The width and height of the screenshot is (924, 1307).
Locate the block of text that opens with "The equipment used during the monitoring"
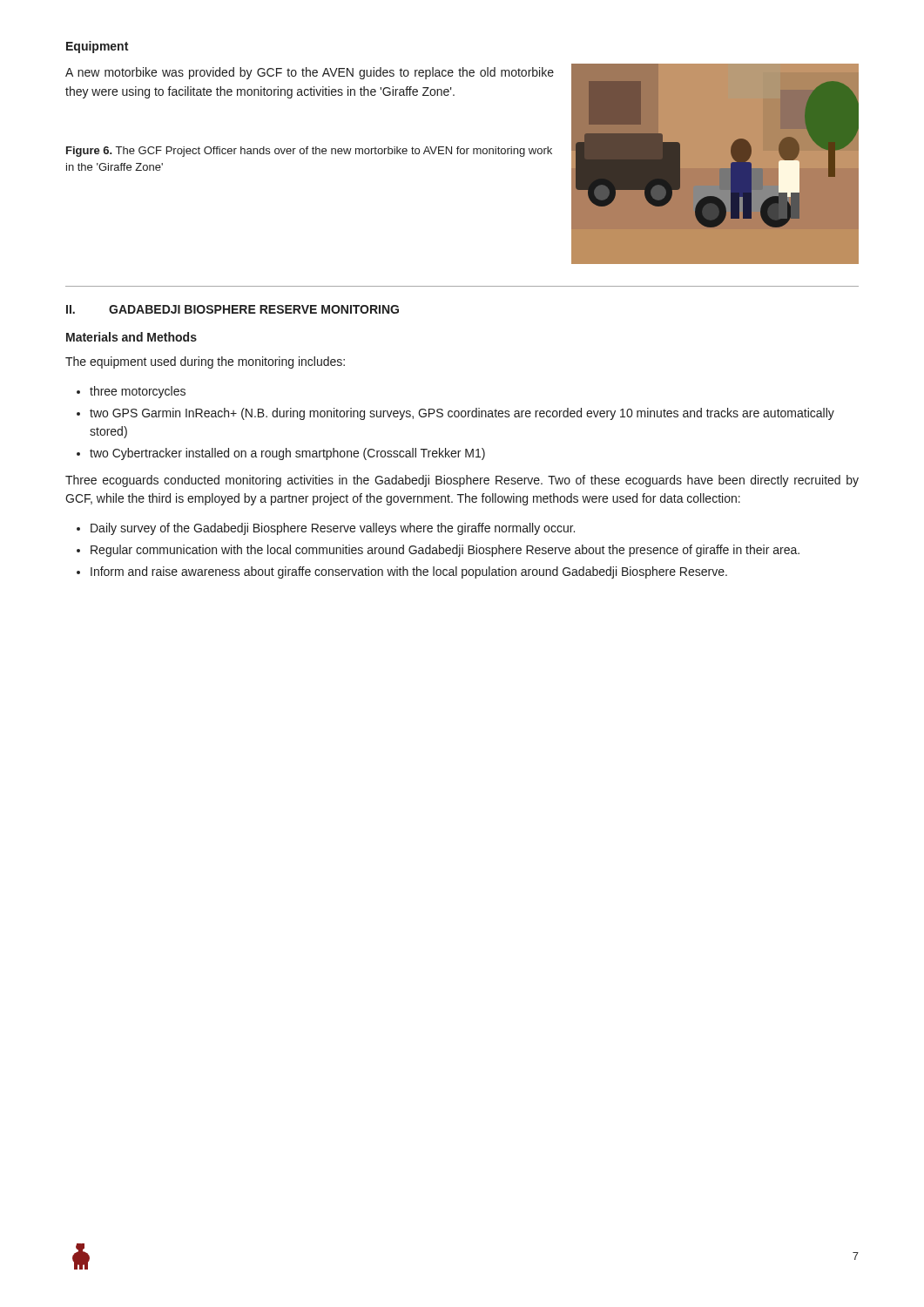tap(206, 362)
